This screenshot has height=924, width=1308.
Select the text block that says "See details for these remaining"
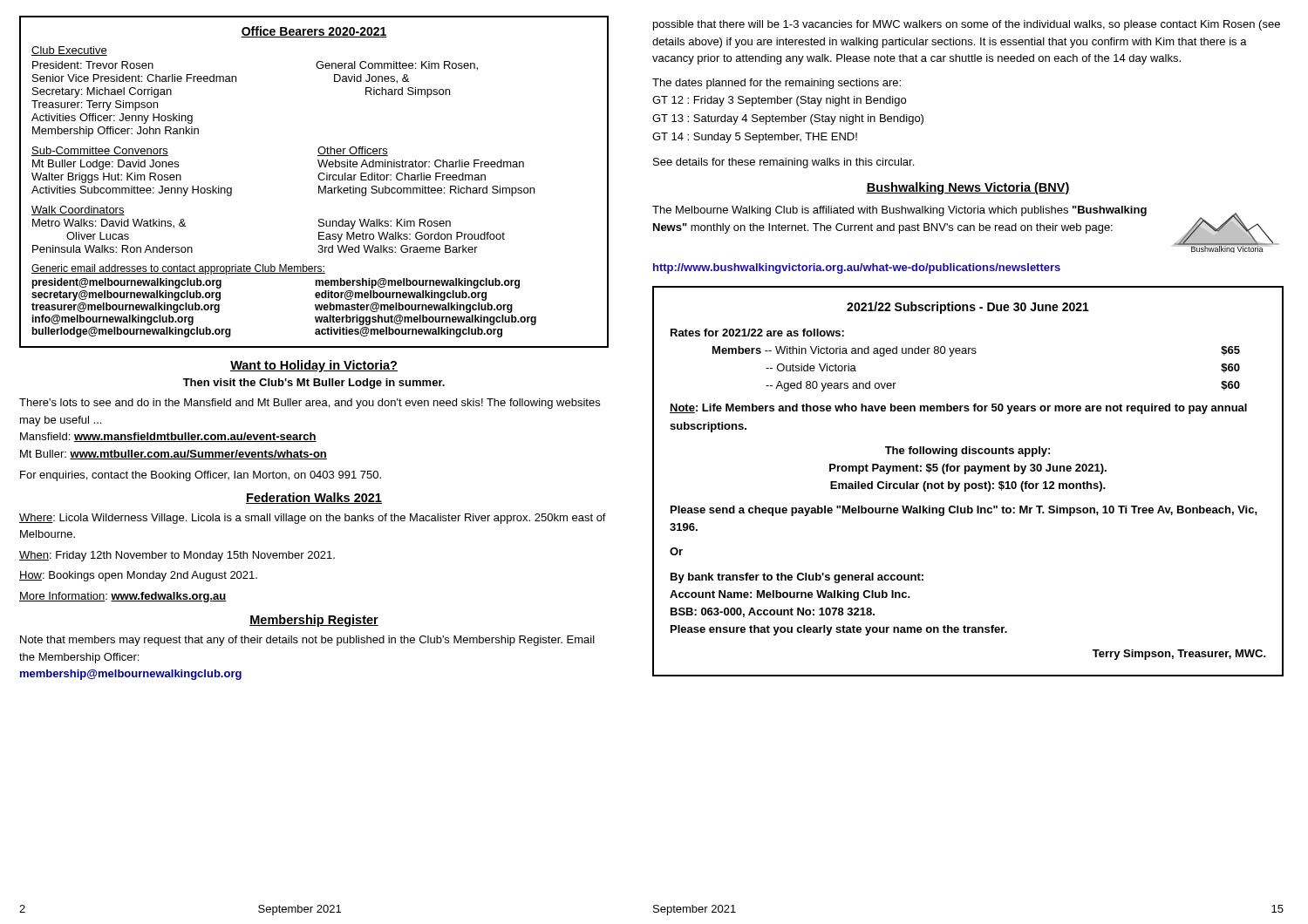pos(784,161)
